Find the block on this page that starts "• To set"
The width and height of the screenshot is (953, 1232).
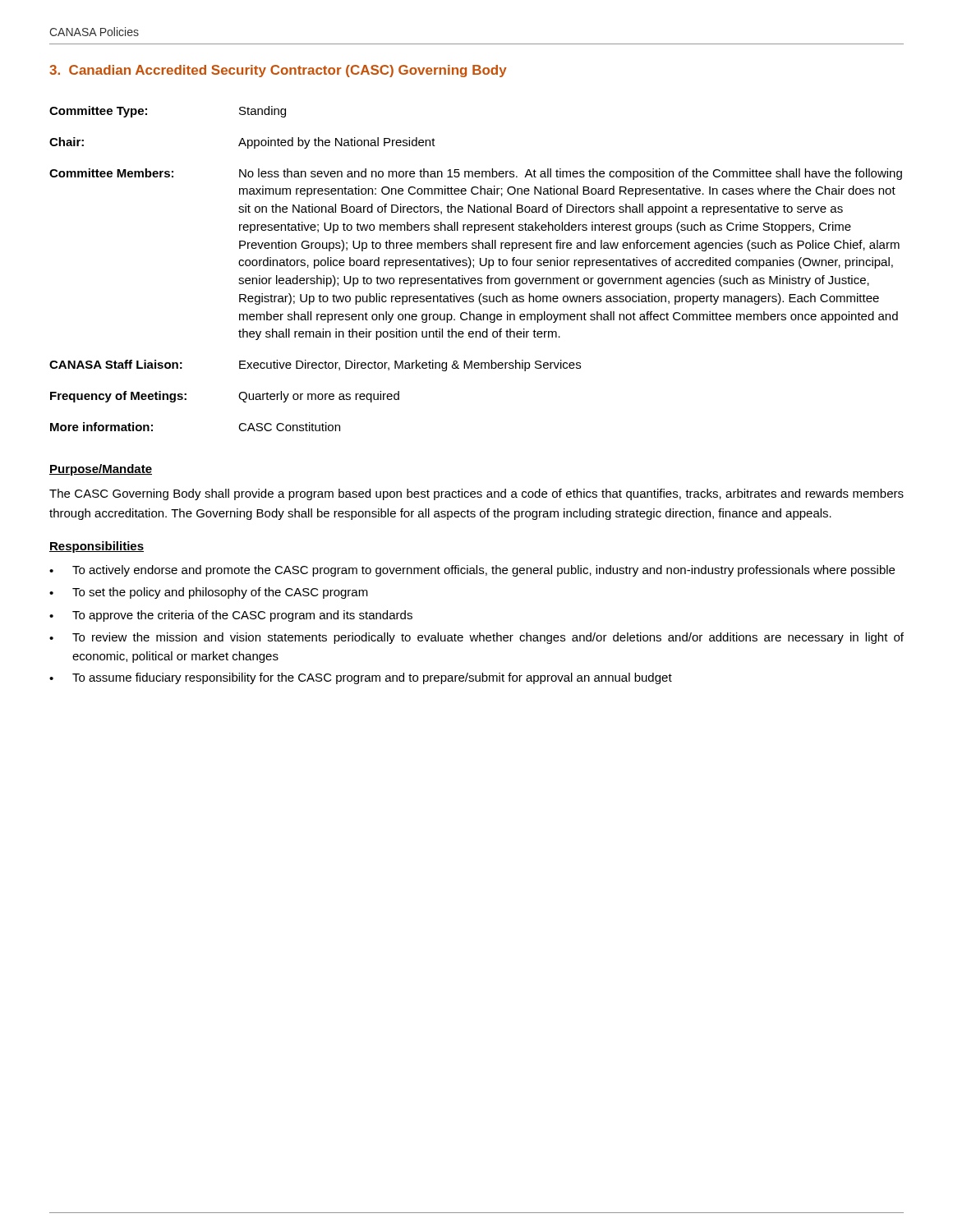tap(209, 593)
